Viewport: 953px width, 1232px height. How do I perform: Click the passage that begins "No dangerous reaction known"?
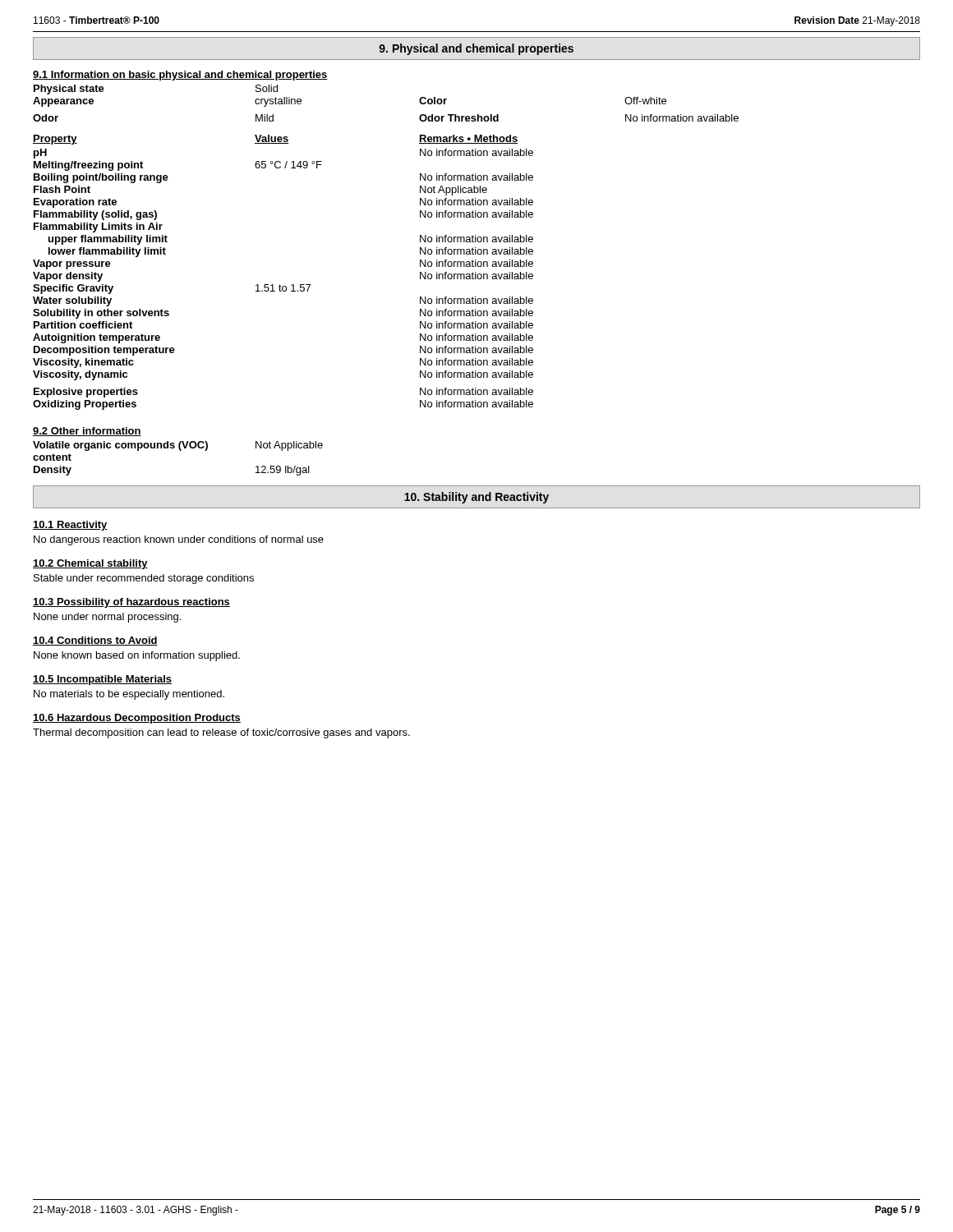click(178, 539)
